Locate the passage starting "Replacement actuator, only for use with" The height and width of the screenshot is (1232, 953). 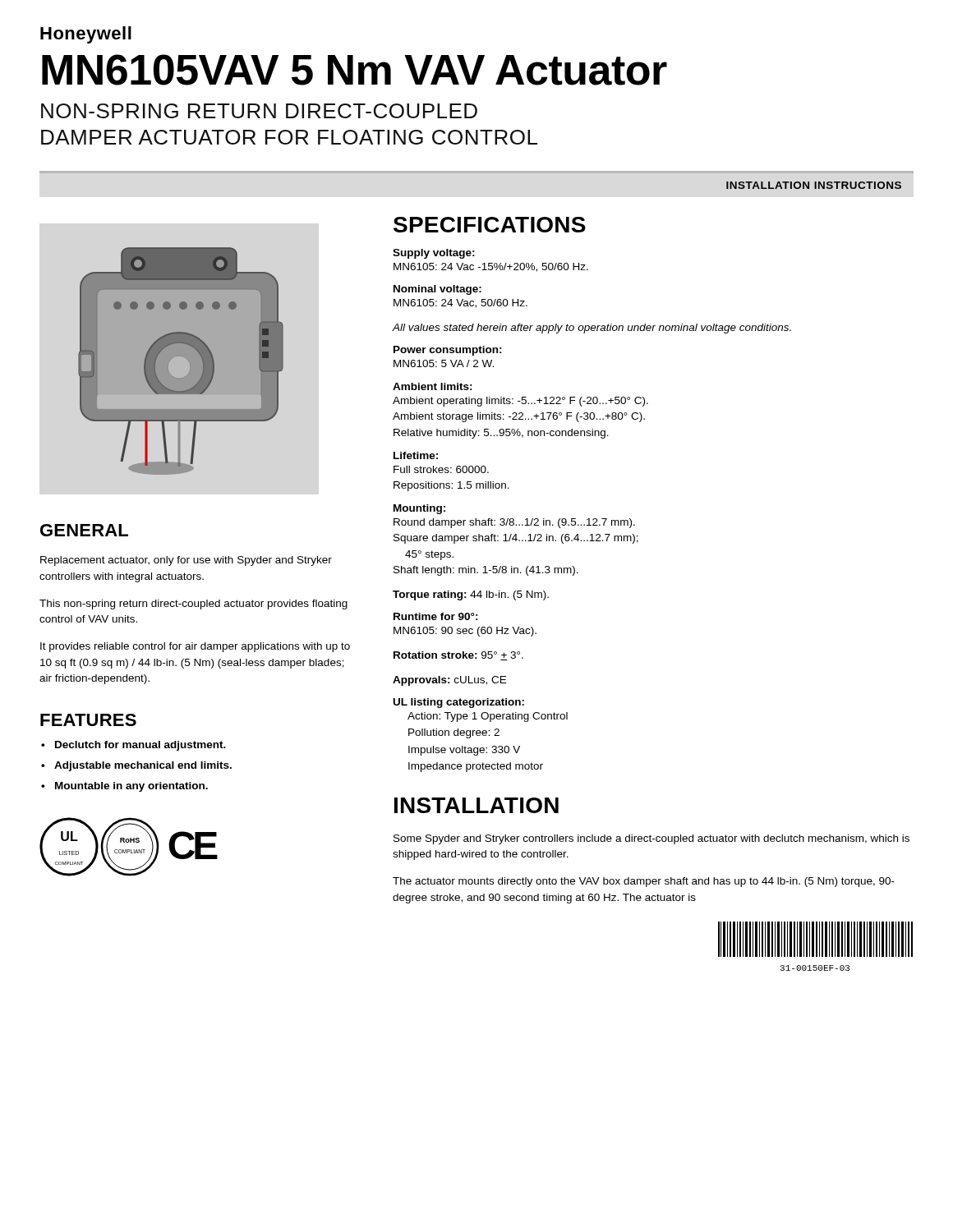pyautogui.click(x=200, y=568)
